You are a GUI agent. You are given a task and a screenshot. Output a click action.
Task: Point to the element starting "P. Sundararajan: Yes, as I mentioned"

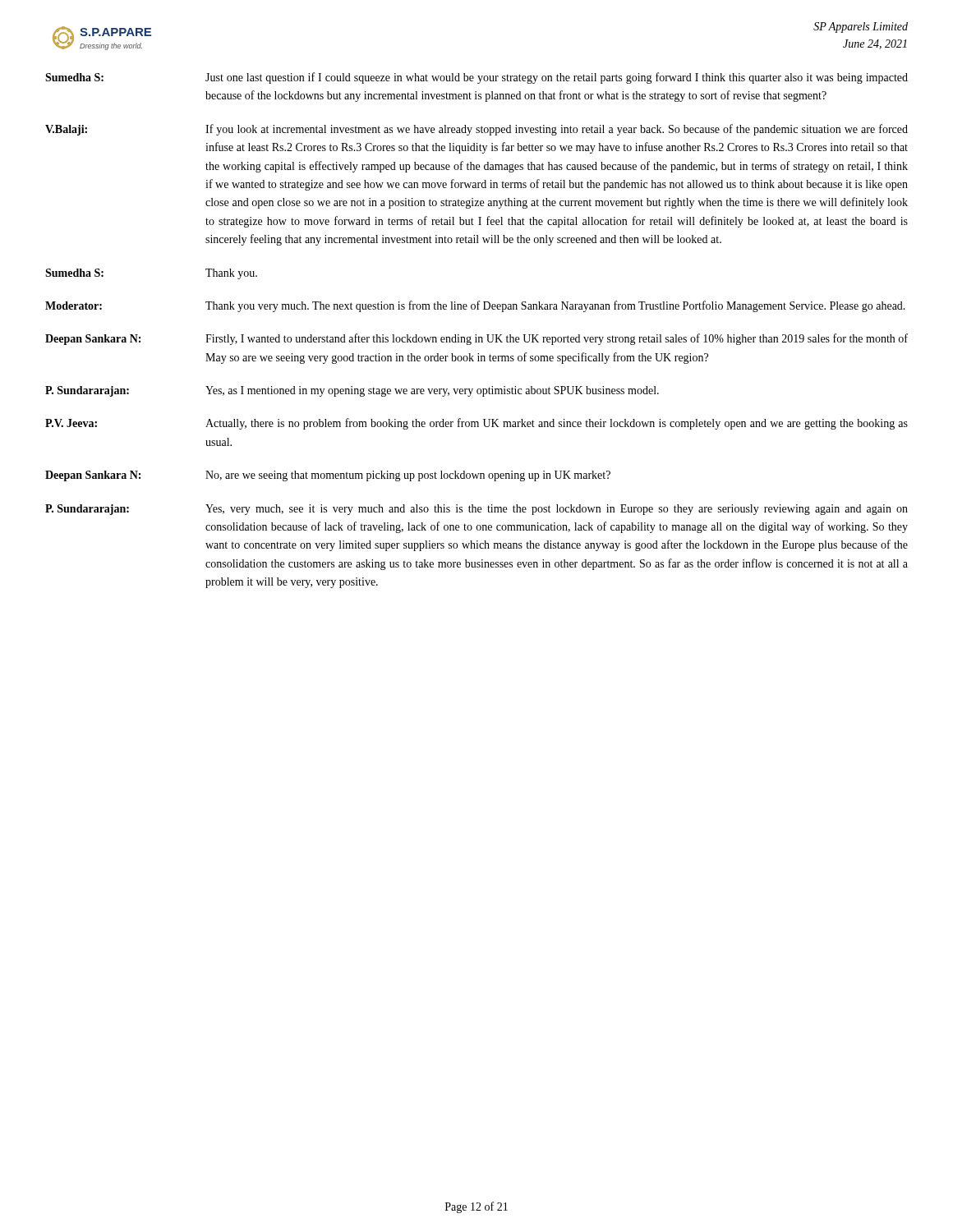(476, 391)
